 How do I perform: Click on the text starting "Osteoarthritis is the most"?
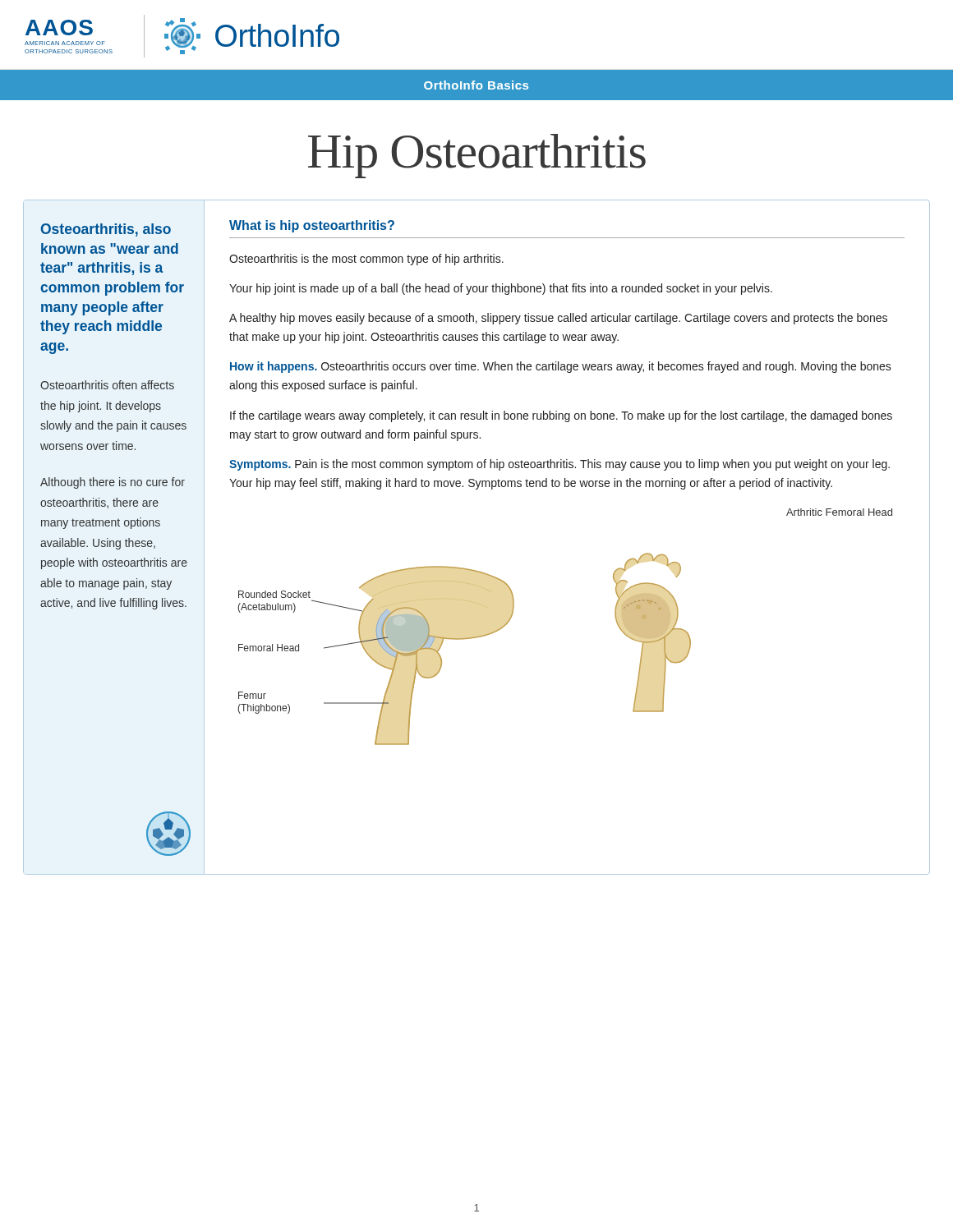pyautogui.click(x=367, y=259)
